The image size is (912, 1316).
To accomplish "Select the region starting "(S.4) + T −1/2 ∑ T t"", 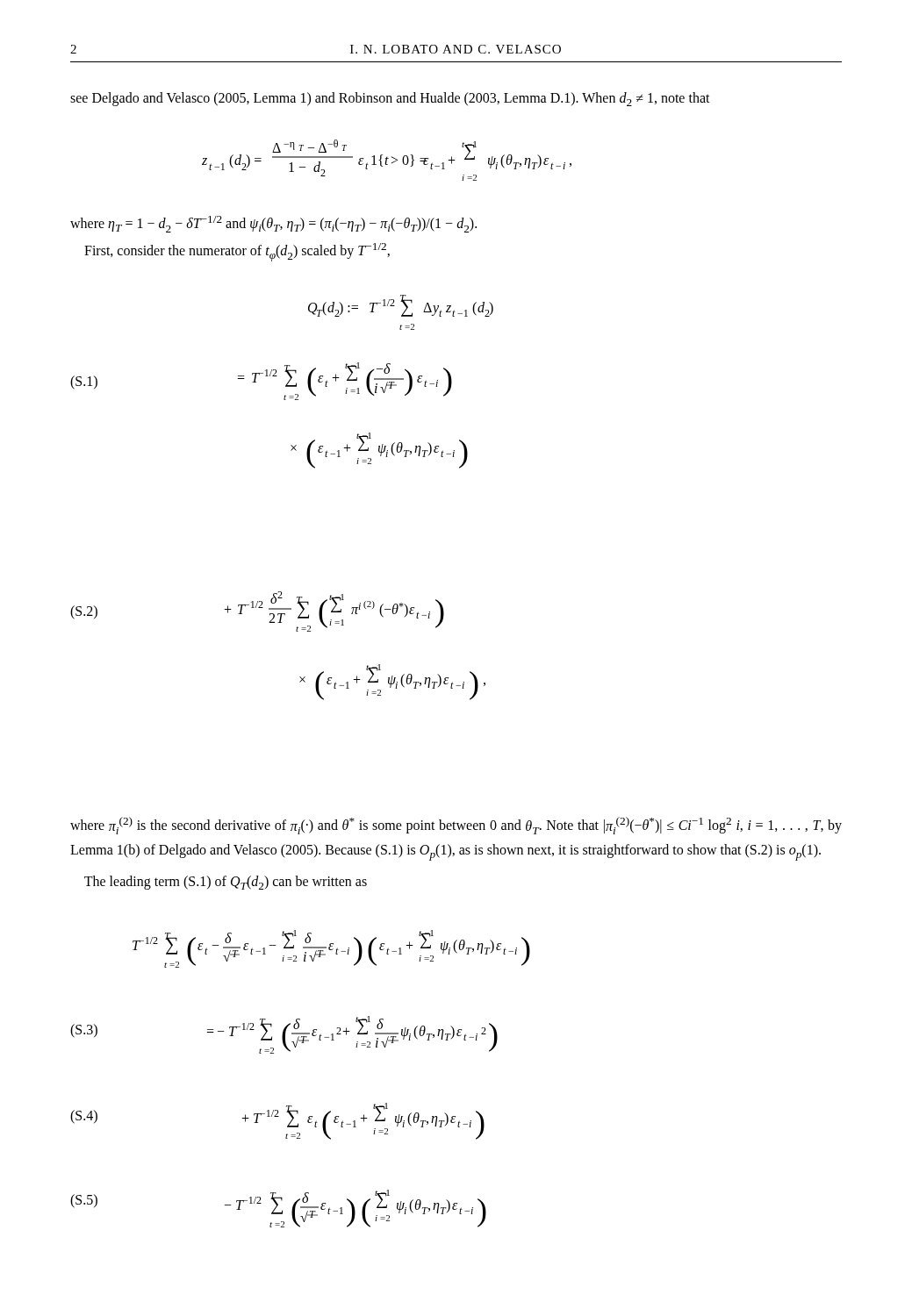I will point(456,1125).
